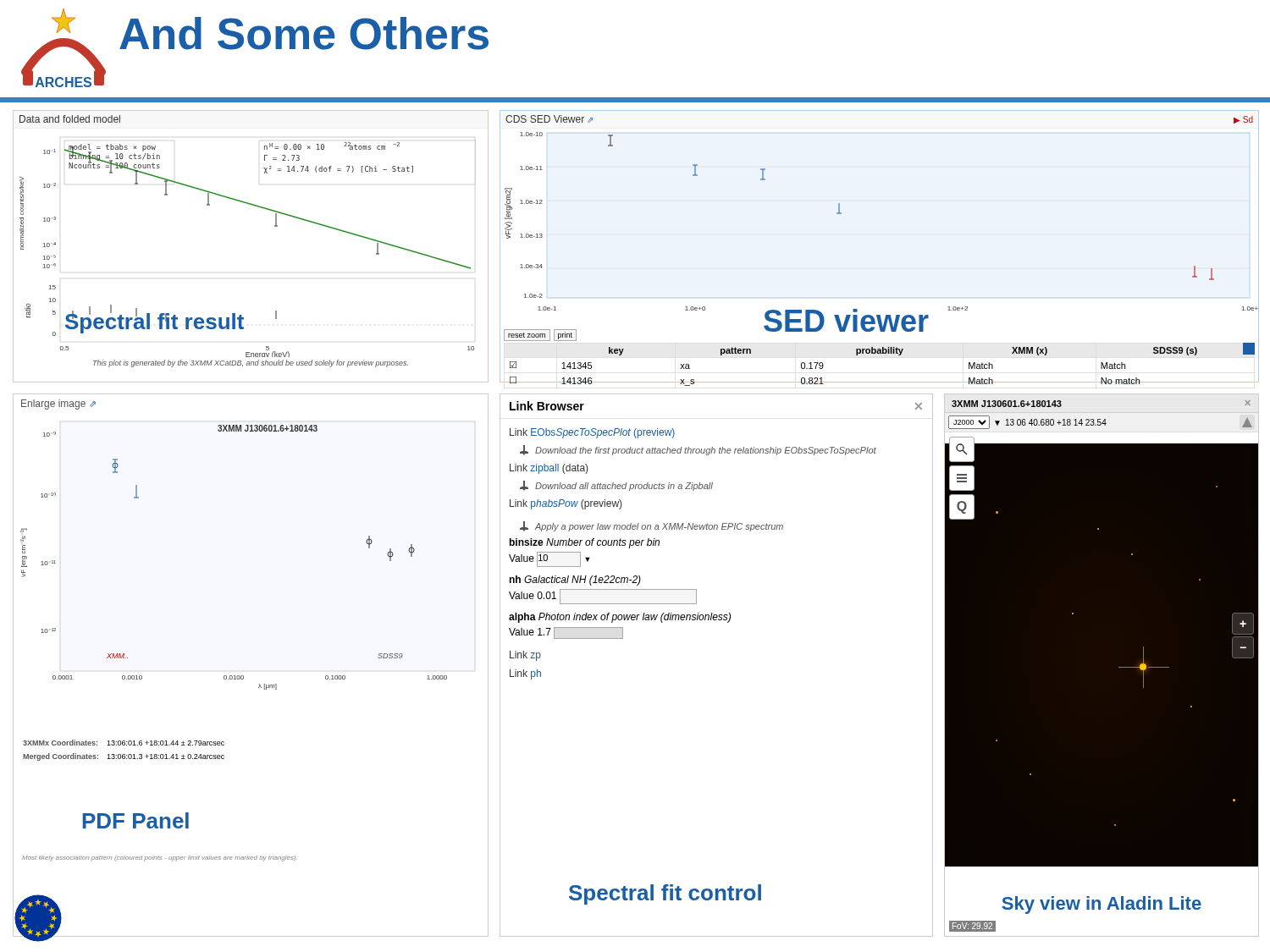Click on the passage starting "And Some Others"
The width and height of the screenshot is (1270, 952).
(x=304, y=34)
